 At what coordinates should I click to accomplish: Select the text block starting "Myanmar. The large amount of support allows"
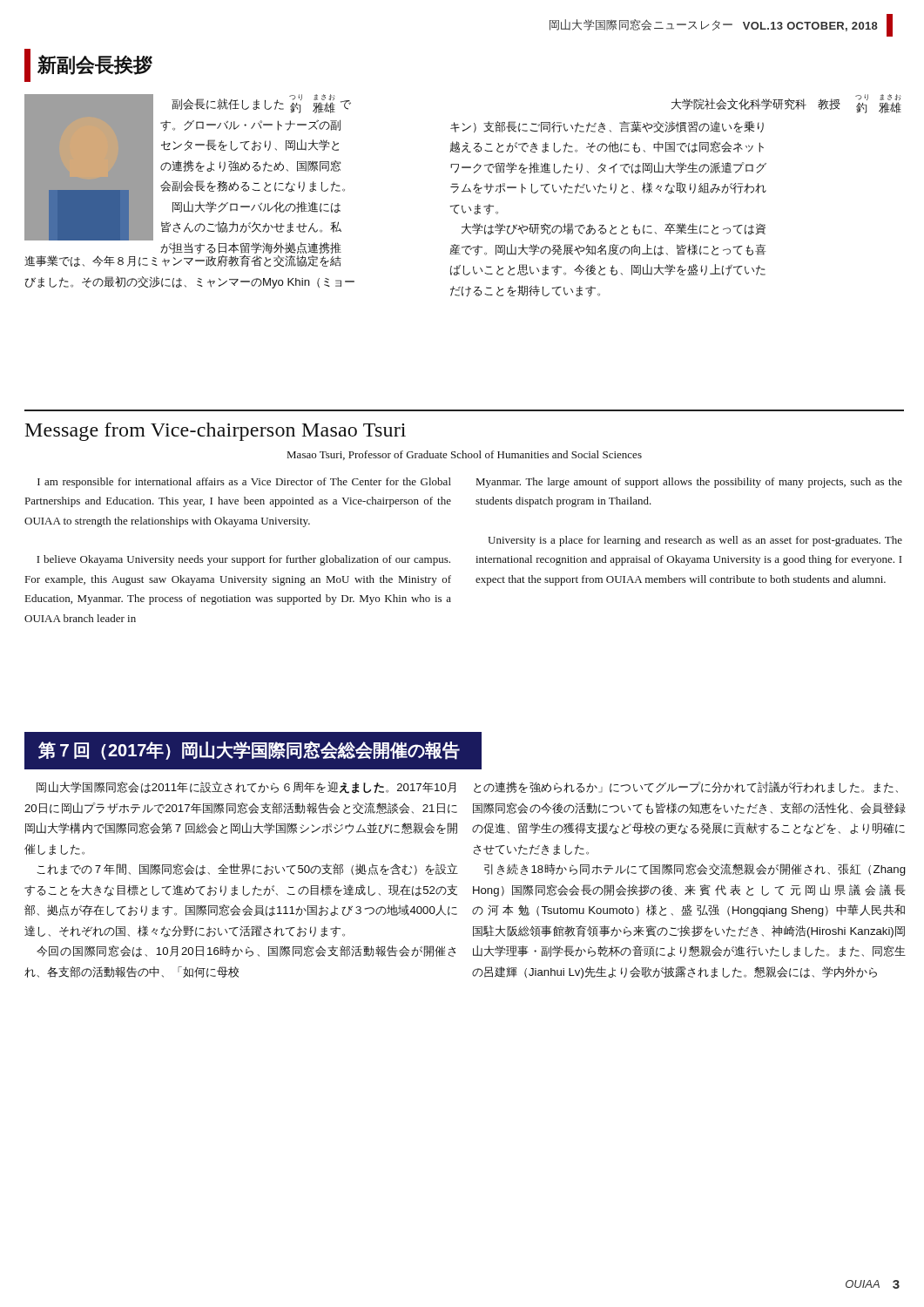click(x=689, y=530)
